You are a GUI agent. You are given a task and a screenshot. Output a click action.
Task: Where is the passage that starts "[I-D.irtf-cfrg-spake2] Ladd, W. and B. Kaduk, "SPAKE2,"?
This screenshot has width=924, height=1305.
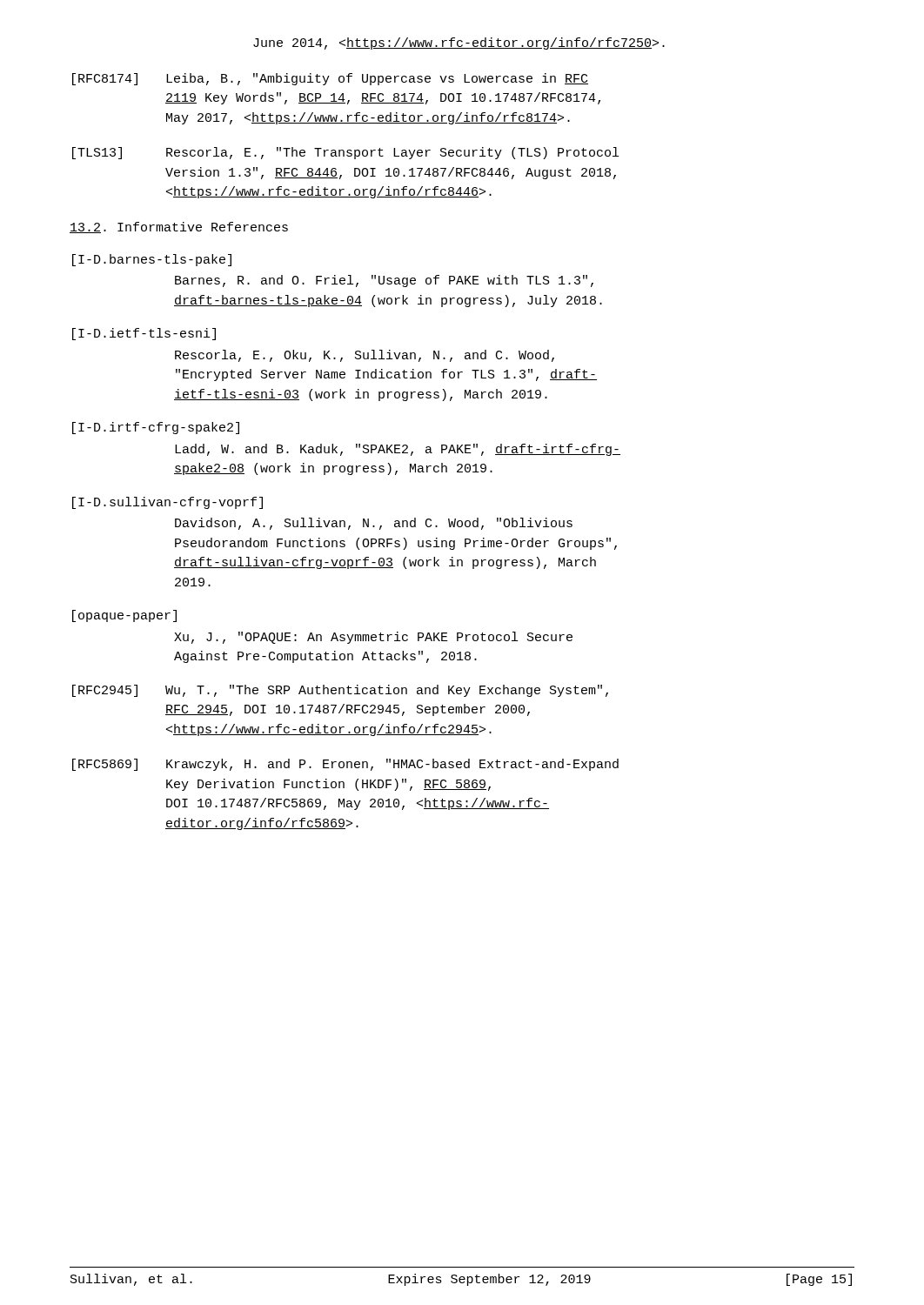tap(462, 450)
